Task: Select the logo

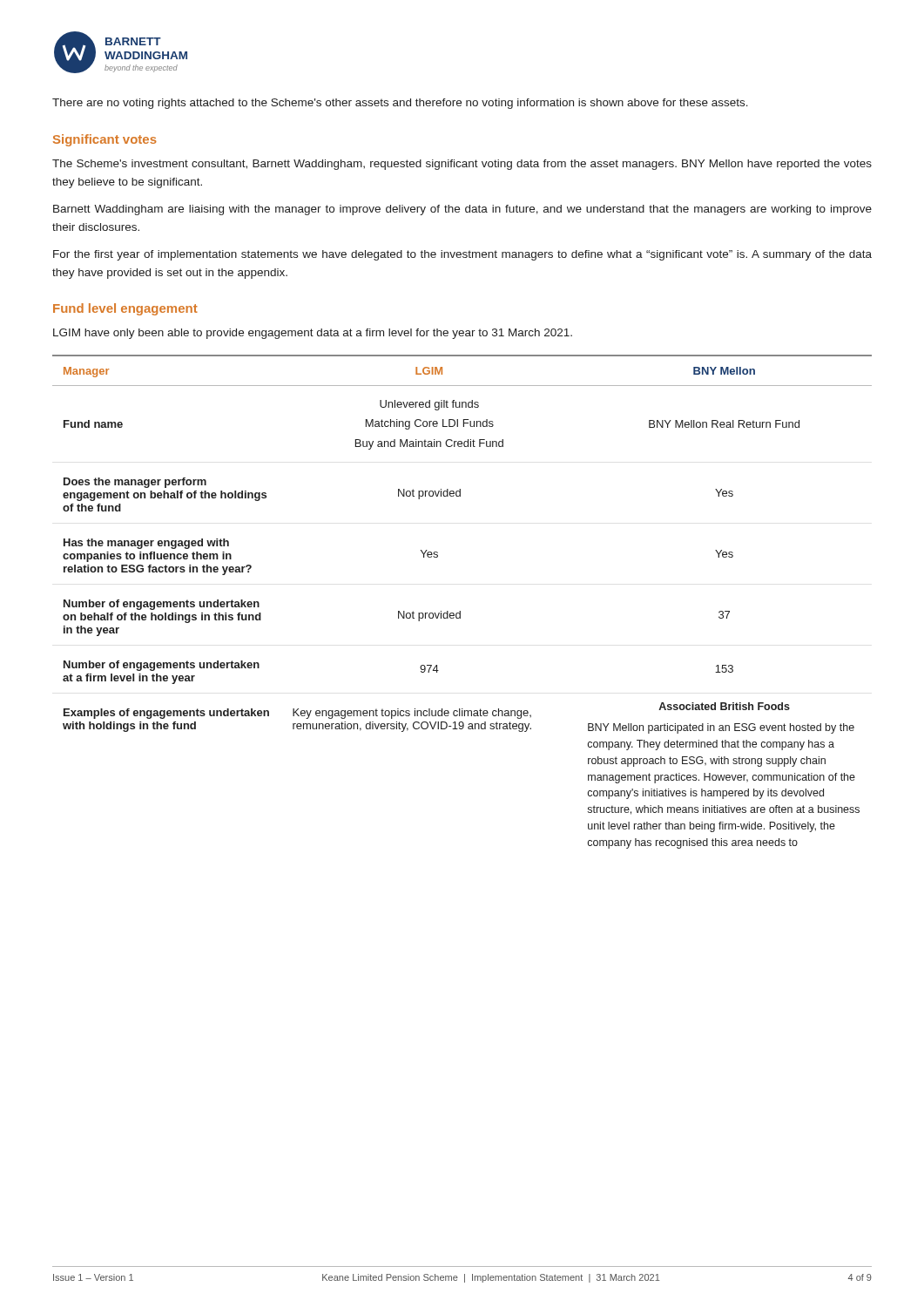Action: (462, 52)
